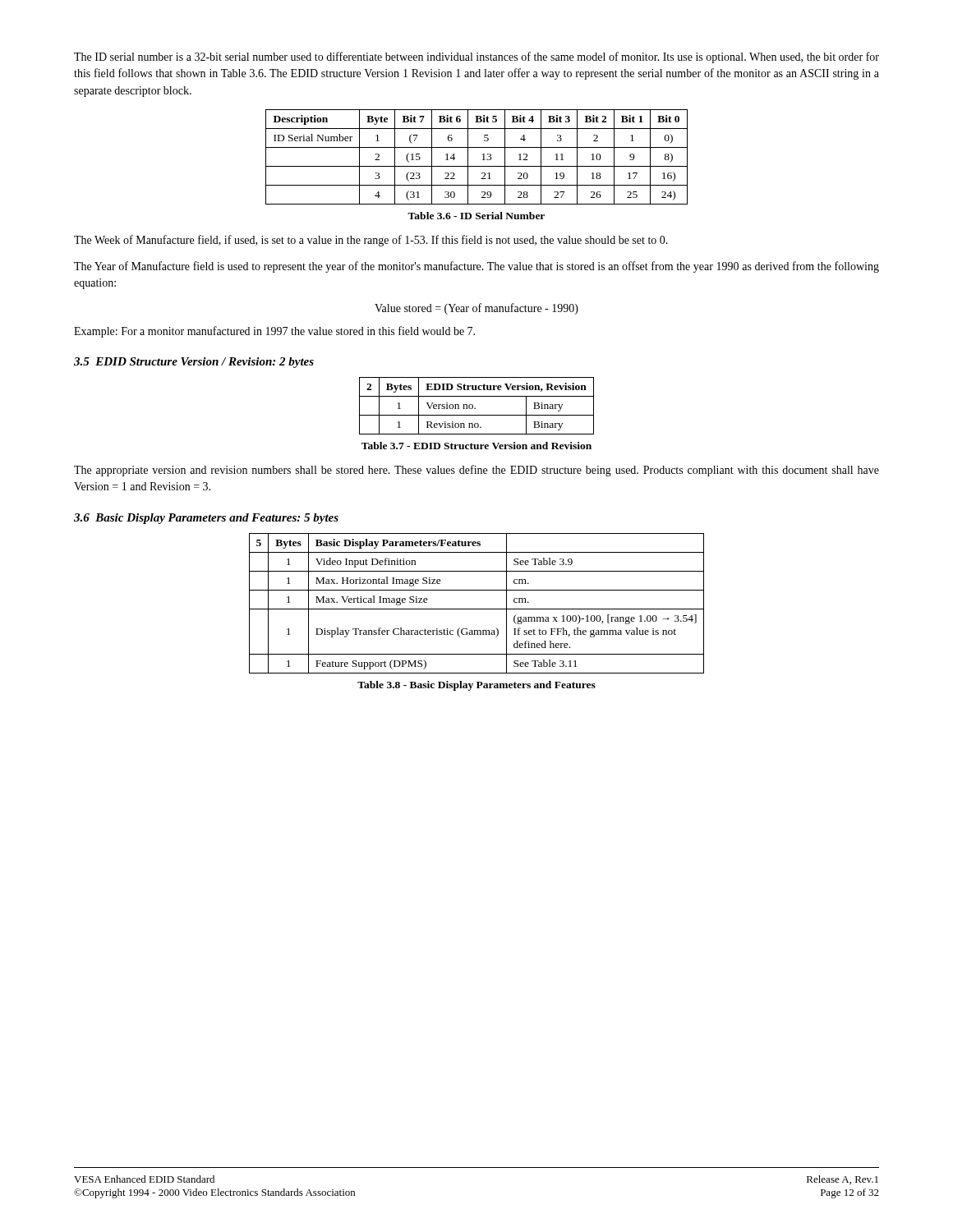Select the formula that says "Value stored = (Year of"

pos(476,309)
